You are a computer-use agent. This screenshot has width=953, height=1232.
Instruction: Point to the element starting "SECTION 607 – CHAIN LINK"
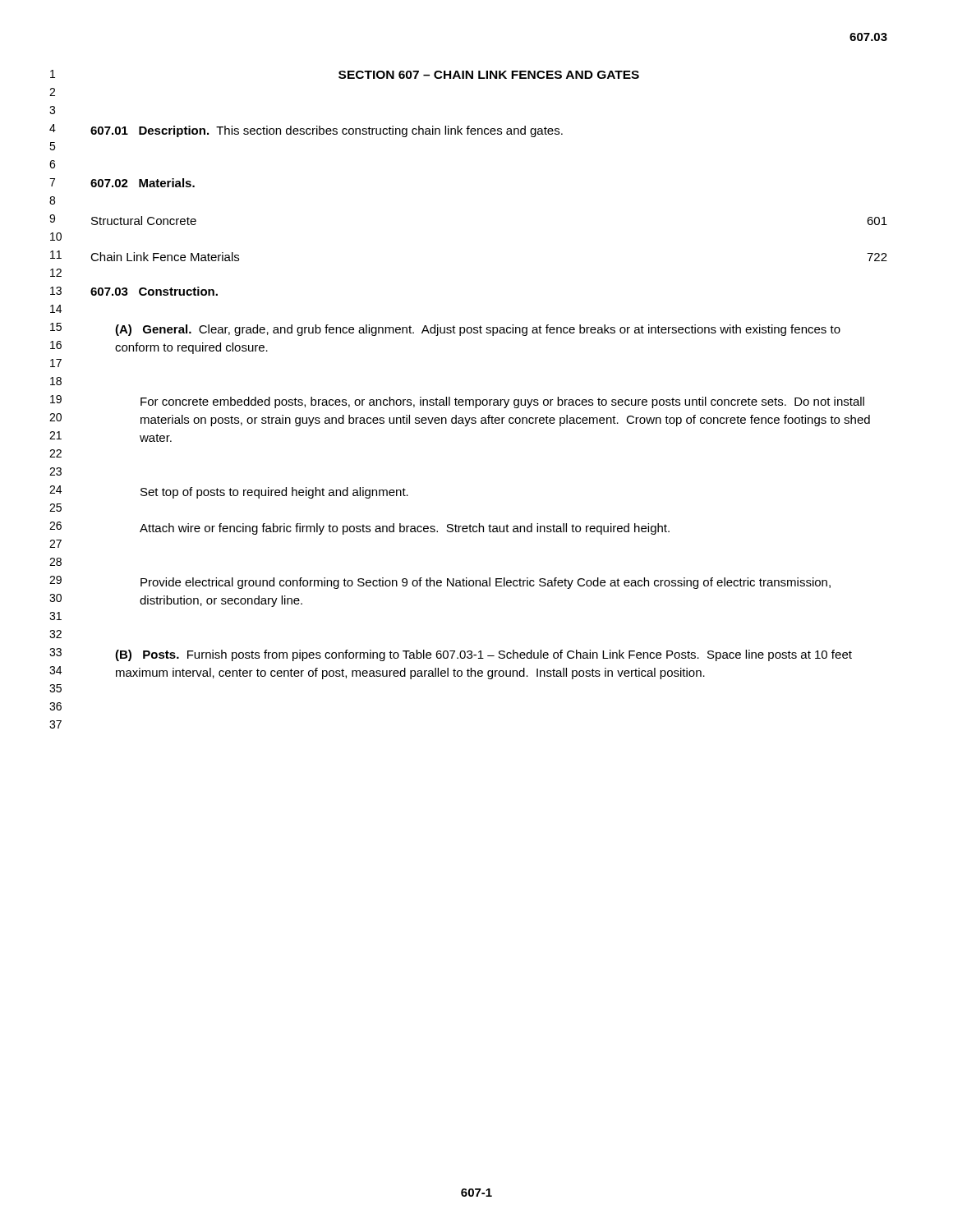point(489,74)
